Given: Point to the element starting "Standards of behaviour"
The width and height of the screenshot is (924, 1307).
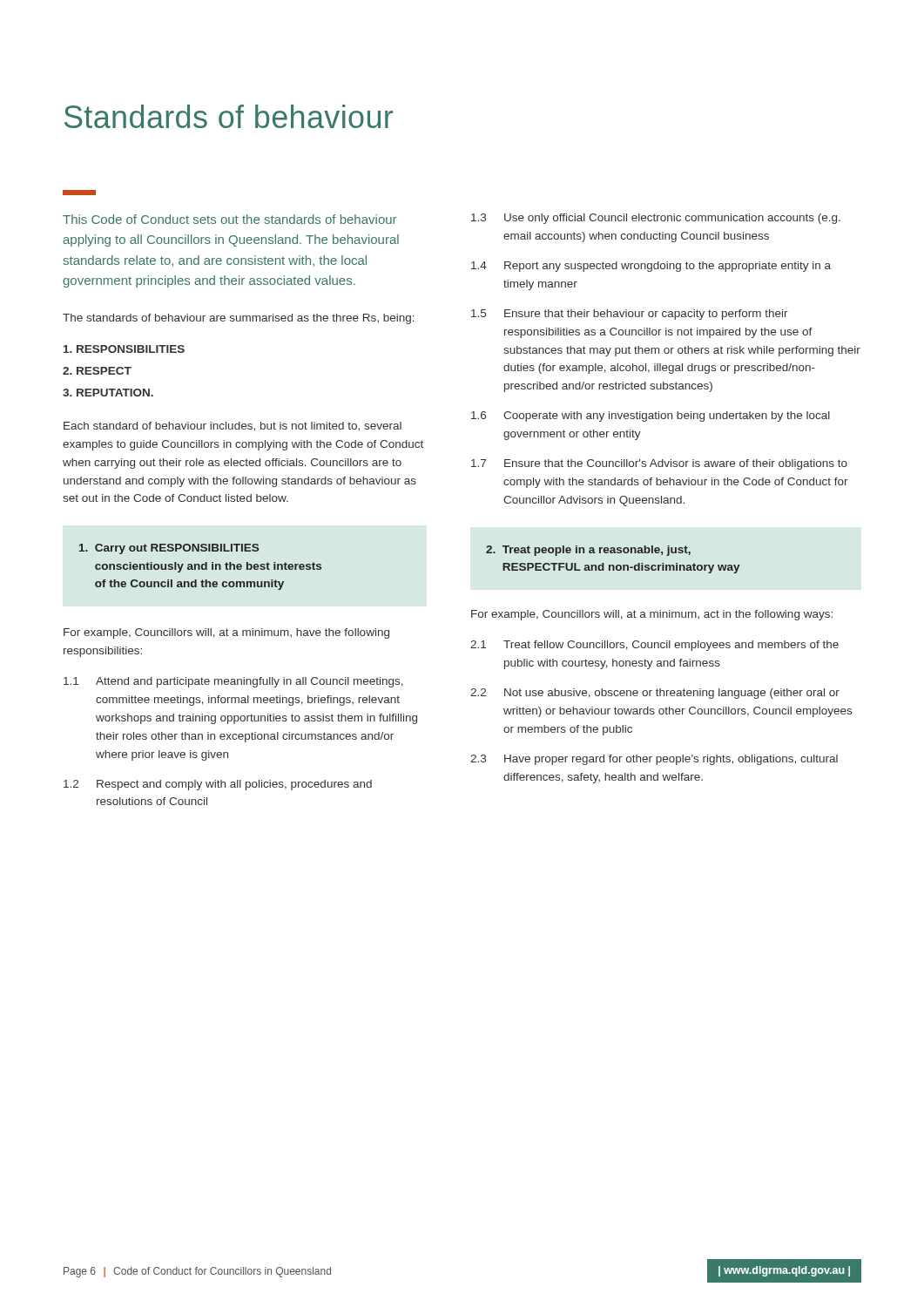Looking at the screenshot, I should 228,117.
